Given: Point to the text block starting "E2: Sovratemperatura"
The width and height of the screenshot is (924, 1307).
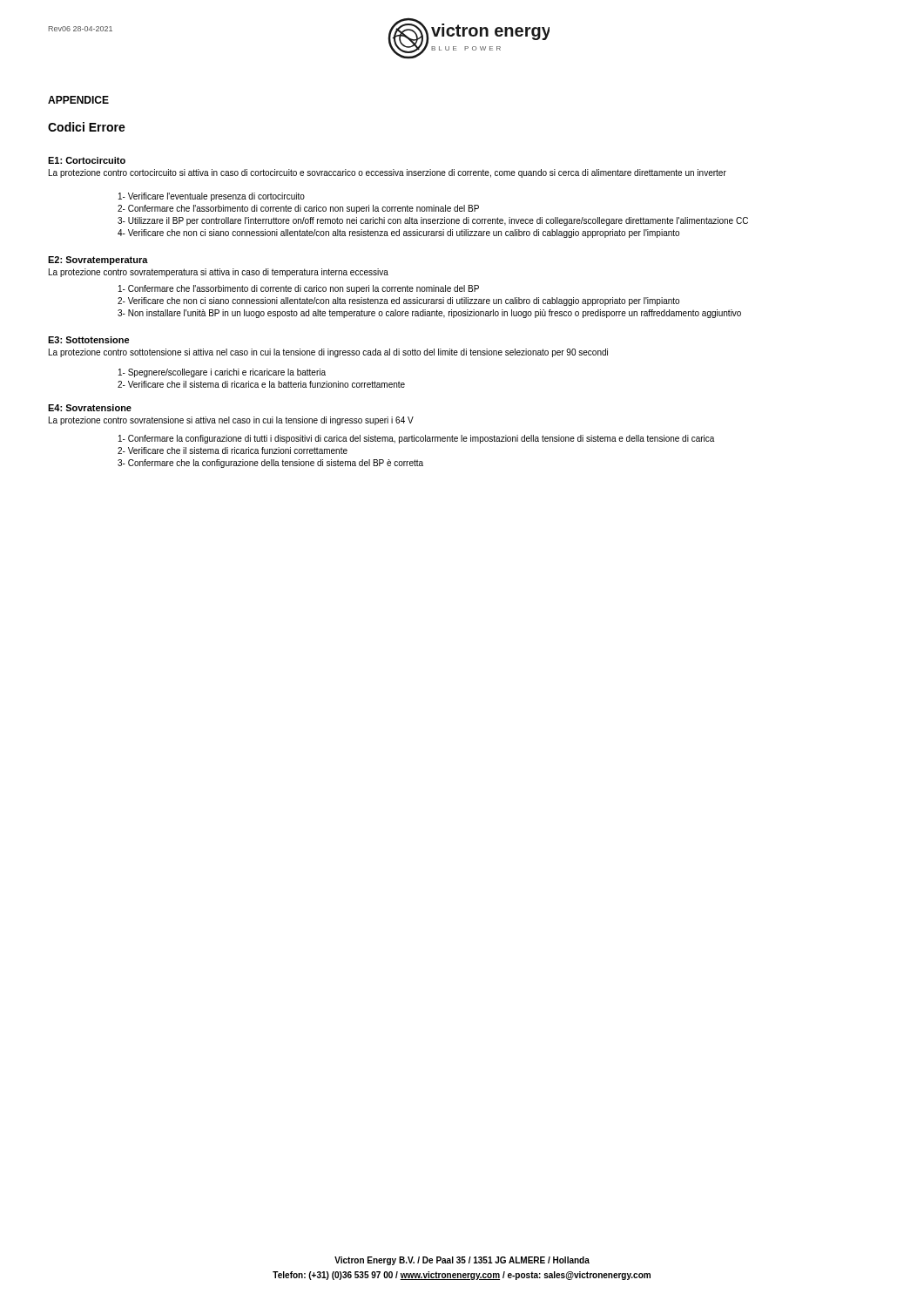Looking at the screenshot, I should 98,260.
